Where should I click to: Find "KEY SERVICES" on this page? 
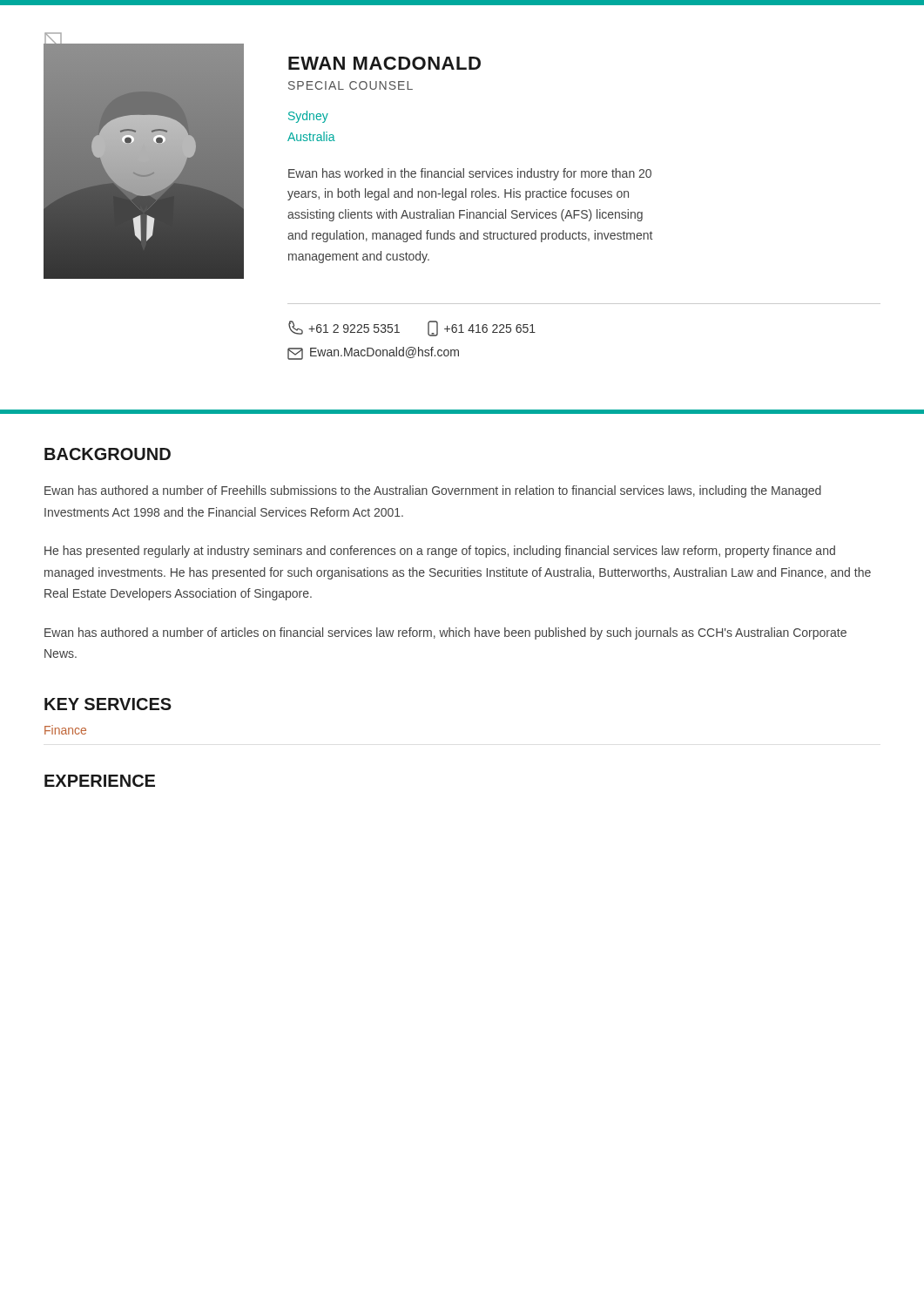coord(108,704)
